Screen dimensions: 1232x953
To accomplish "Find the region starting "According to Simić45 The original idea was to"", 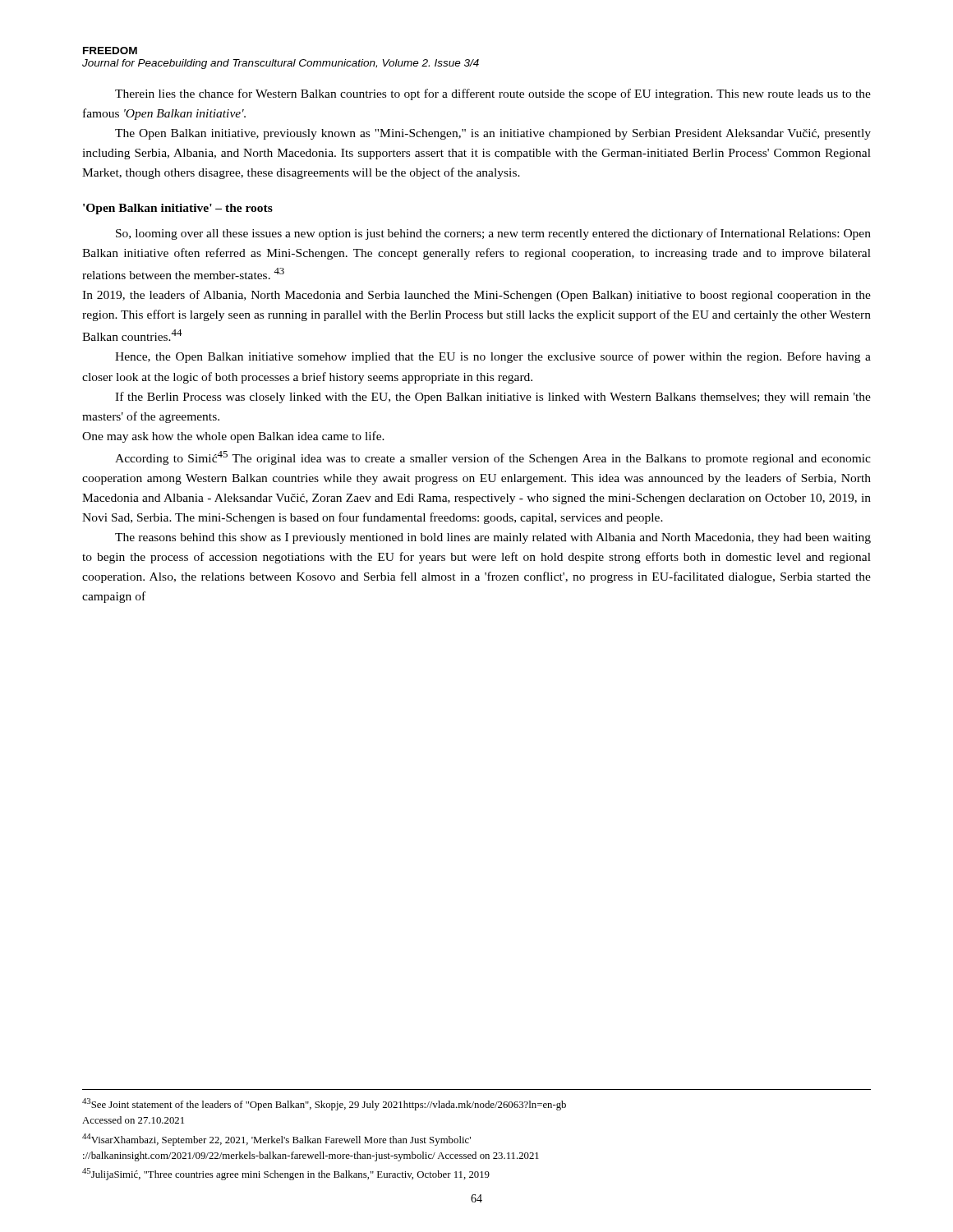I will tap(476, 486).
